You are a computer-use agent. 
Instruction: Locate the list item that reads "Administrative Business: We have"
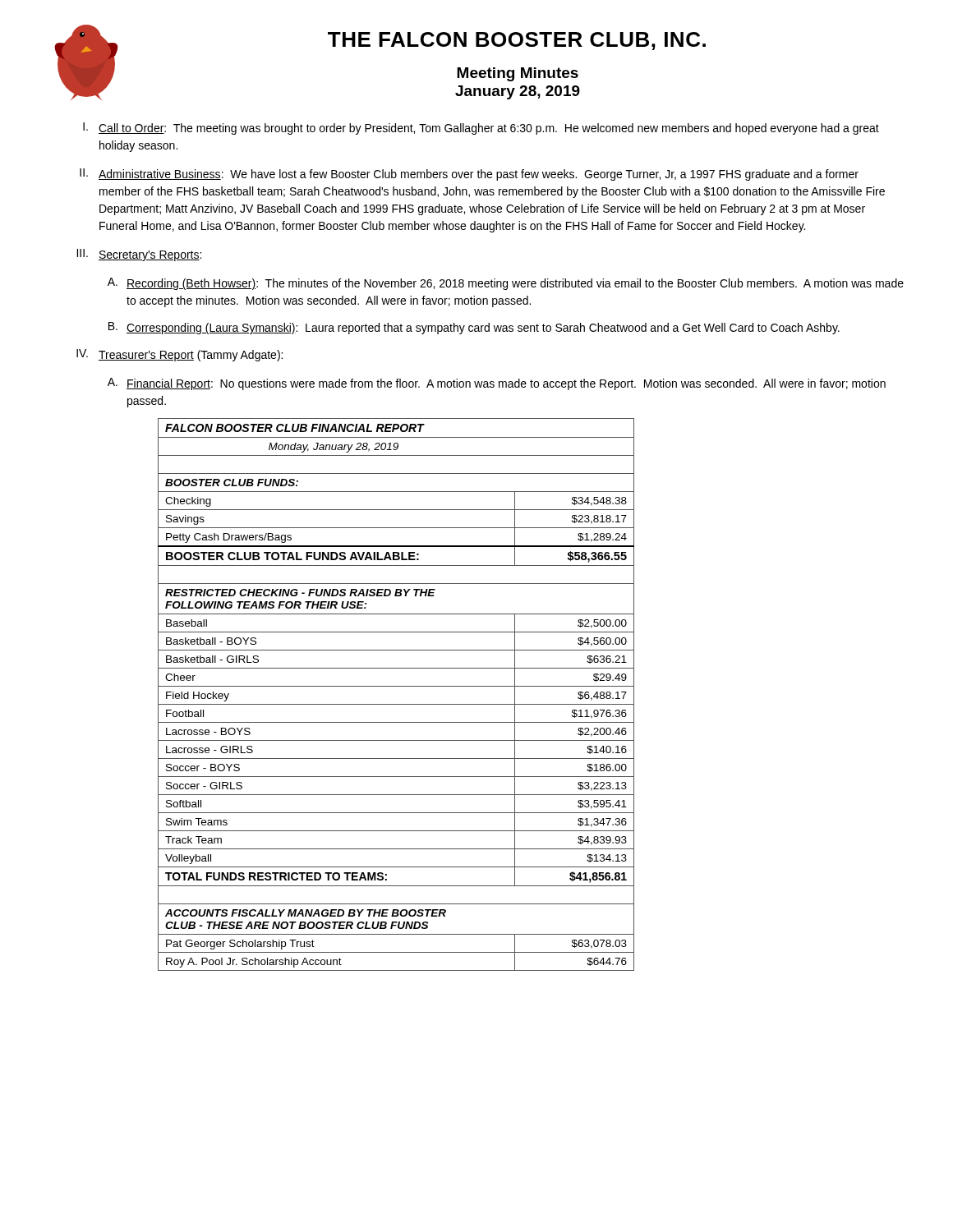pos(492,200)
